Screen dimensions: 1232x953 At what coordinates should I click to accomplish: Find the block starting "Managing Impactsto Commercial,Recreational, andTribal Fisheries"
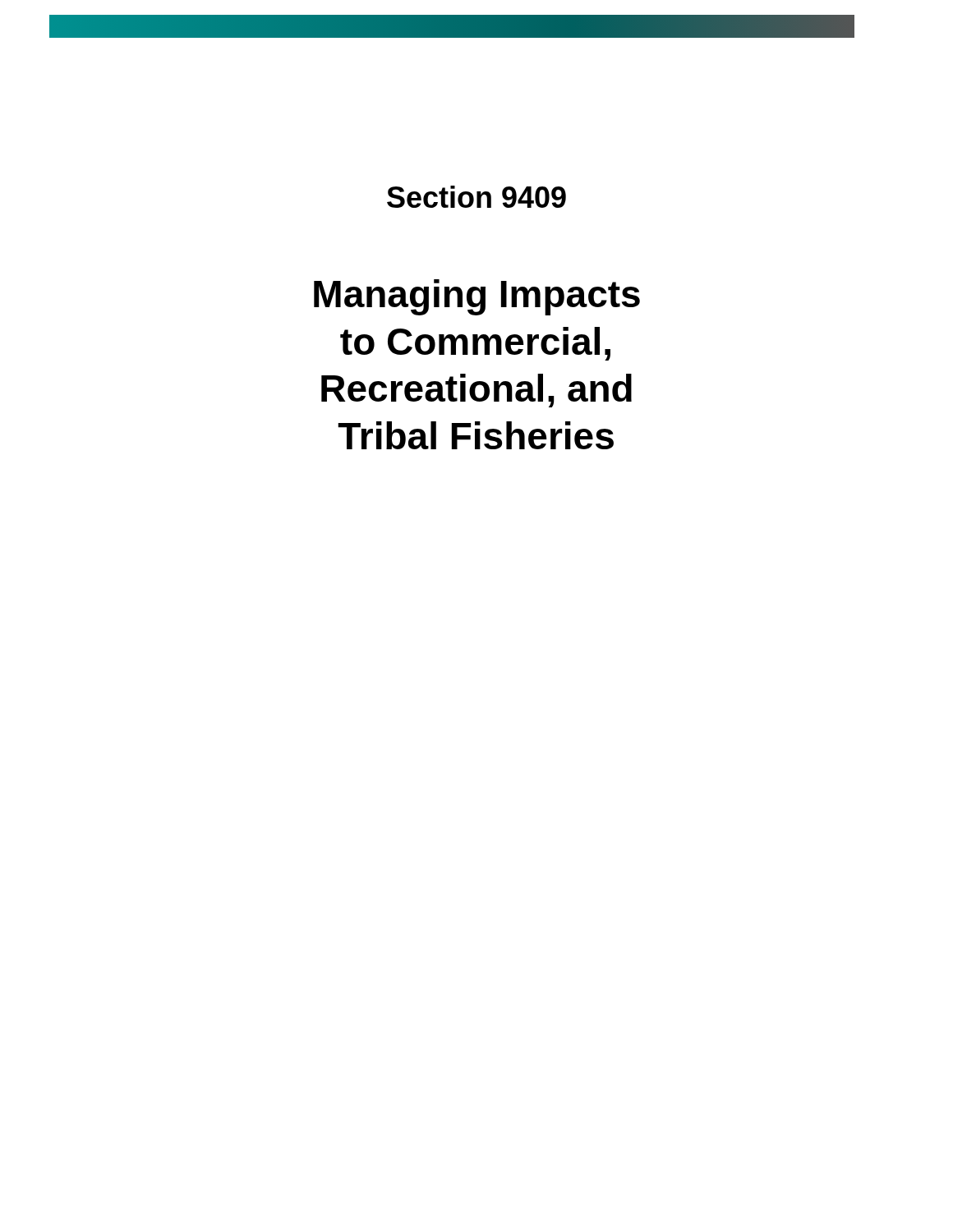tap(476, 365)
